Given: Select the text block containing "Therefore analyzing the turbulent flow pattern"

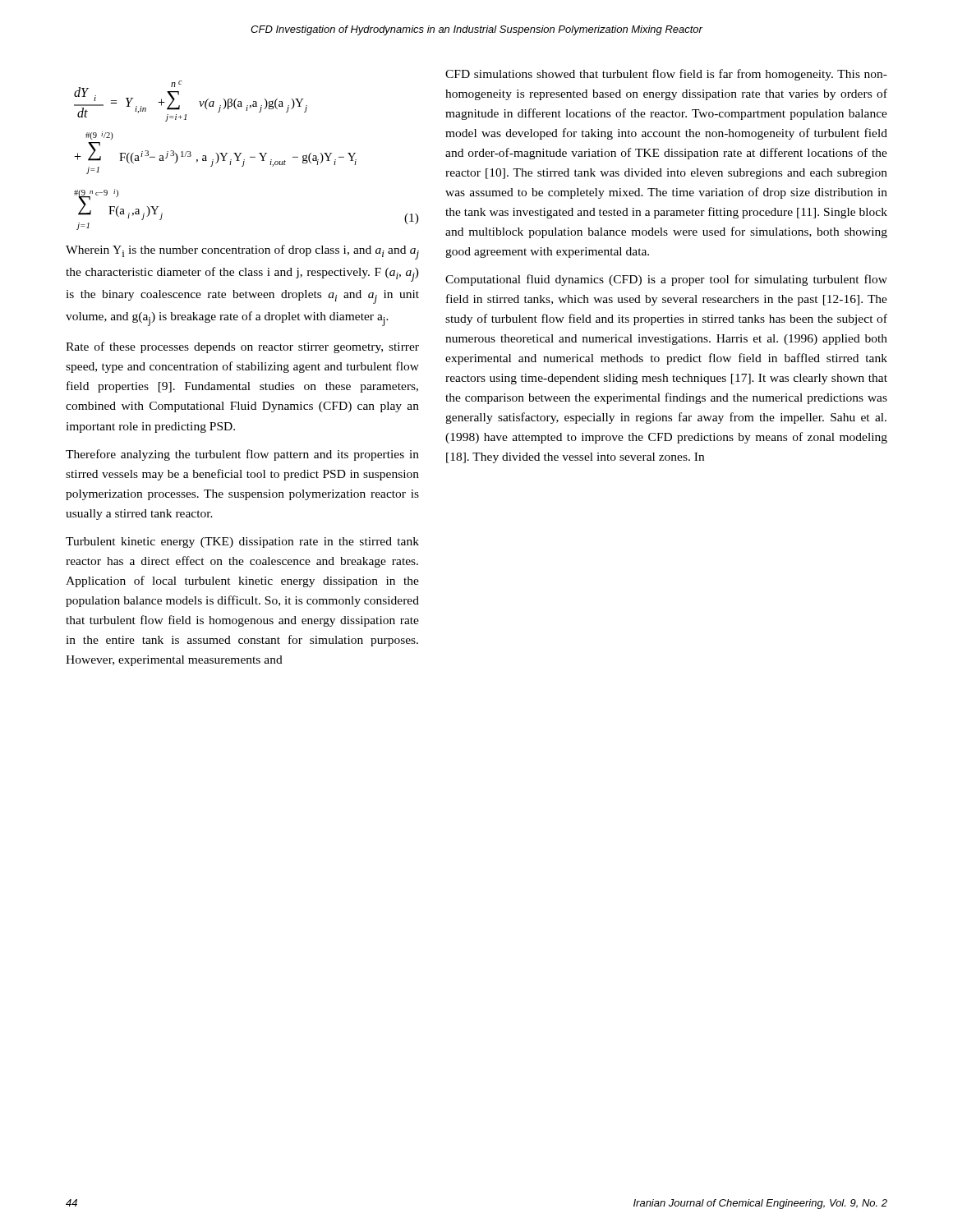Looking at the screenshot, I should click(x=242, y=483).
